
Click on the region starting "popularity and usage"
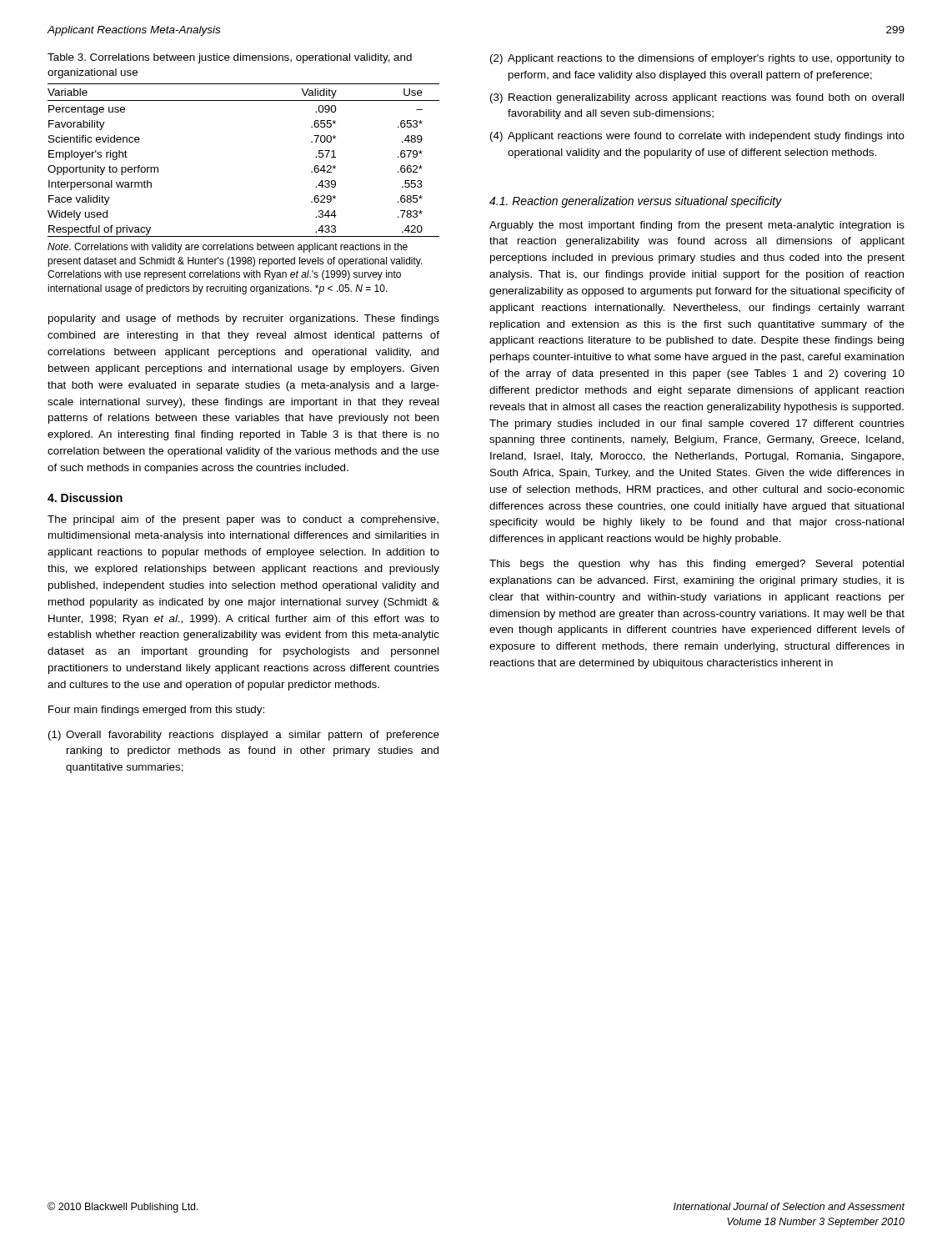point(243,393)
